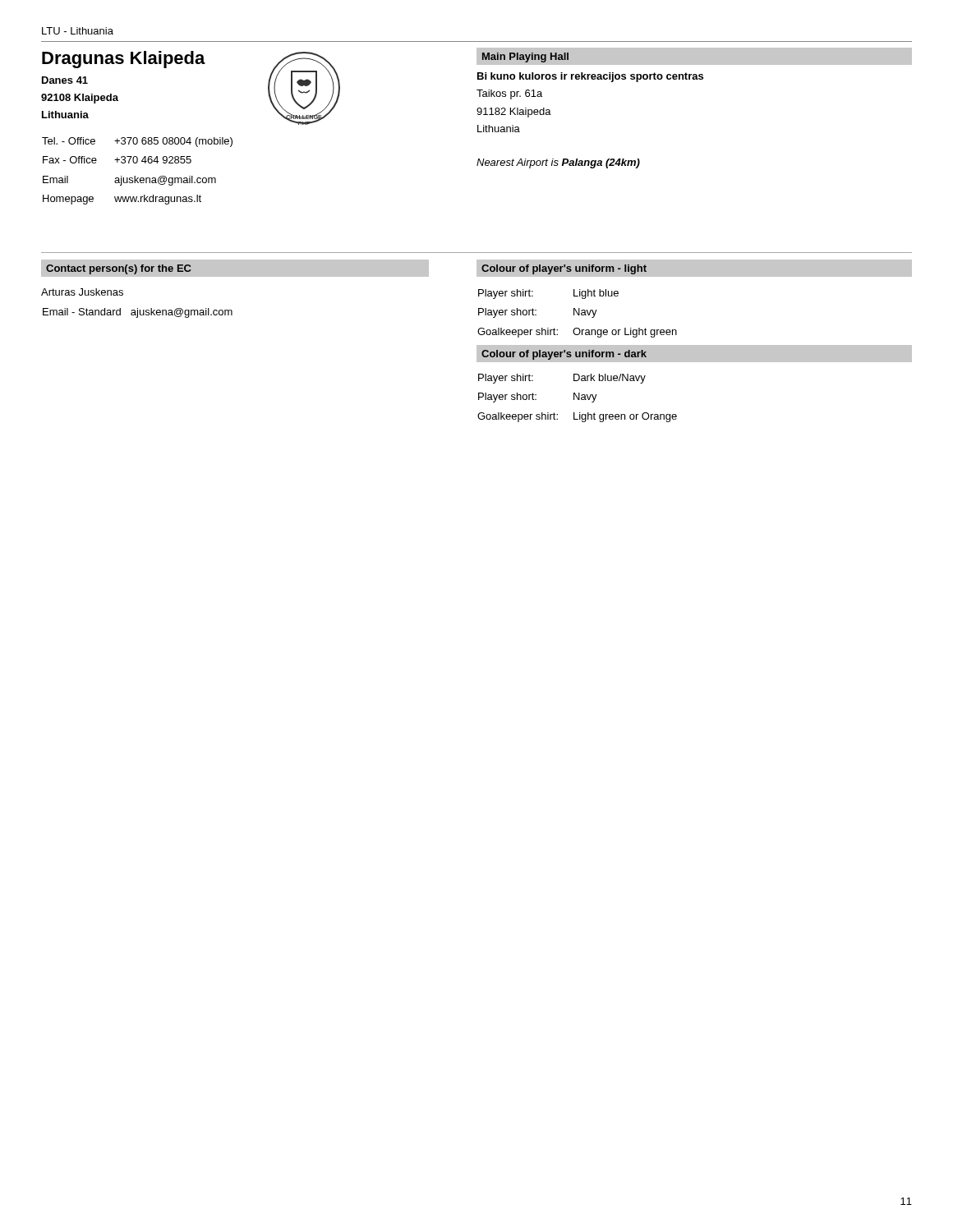This screenshot has width=953, height=1232.
Task: Click on the logo
Action: (304, 89)
